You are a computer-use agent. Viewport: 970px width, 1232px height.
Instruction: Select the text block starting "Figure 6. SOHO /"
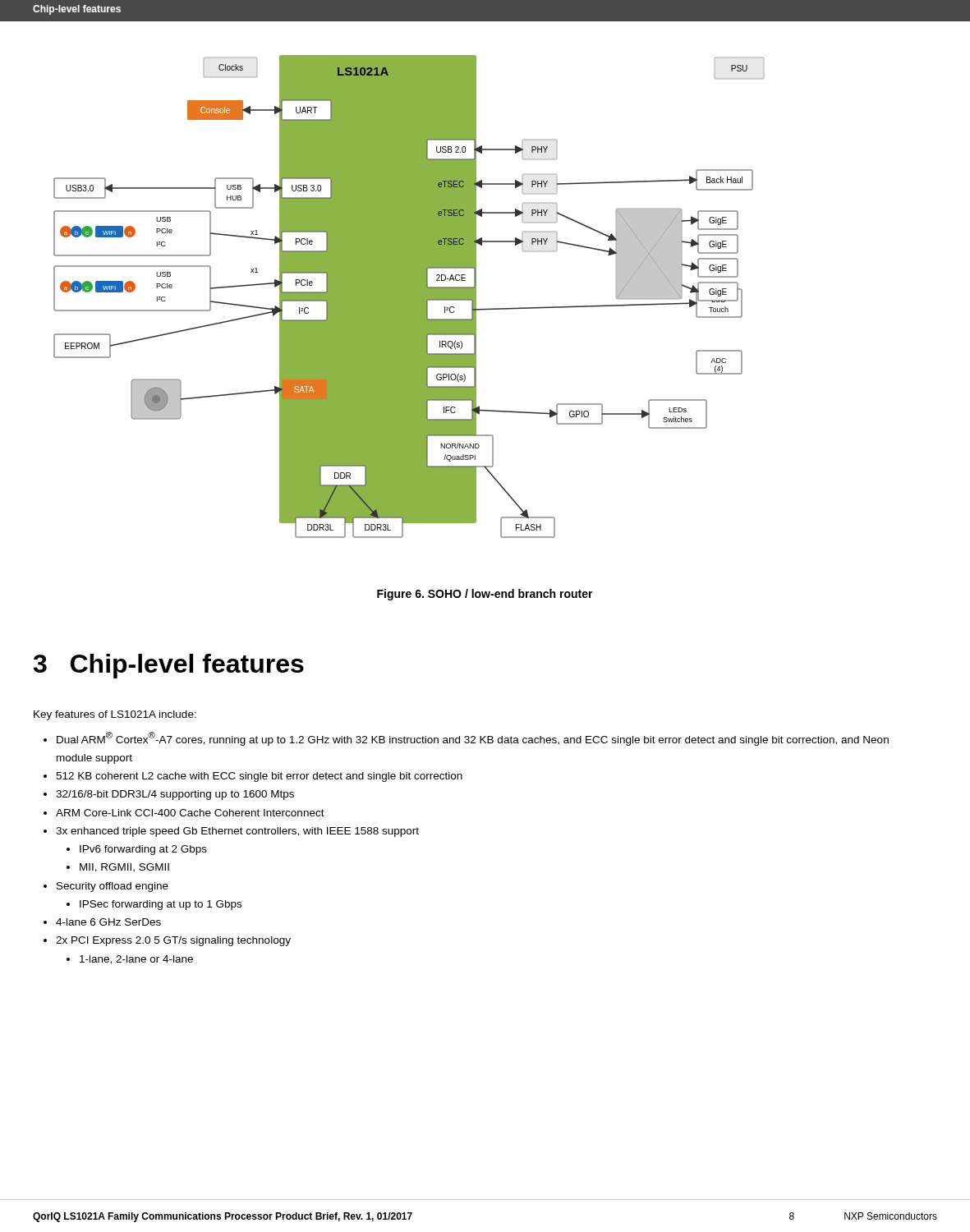pyautogui.click(x=485, y=594)
